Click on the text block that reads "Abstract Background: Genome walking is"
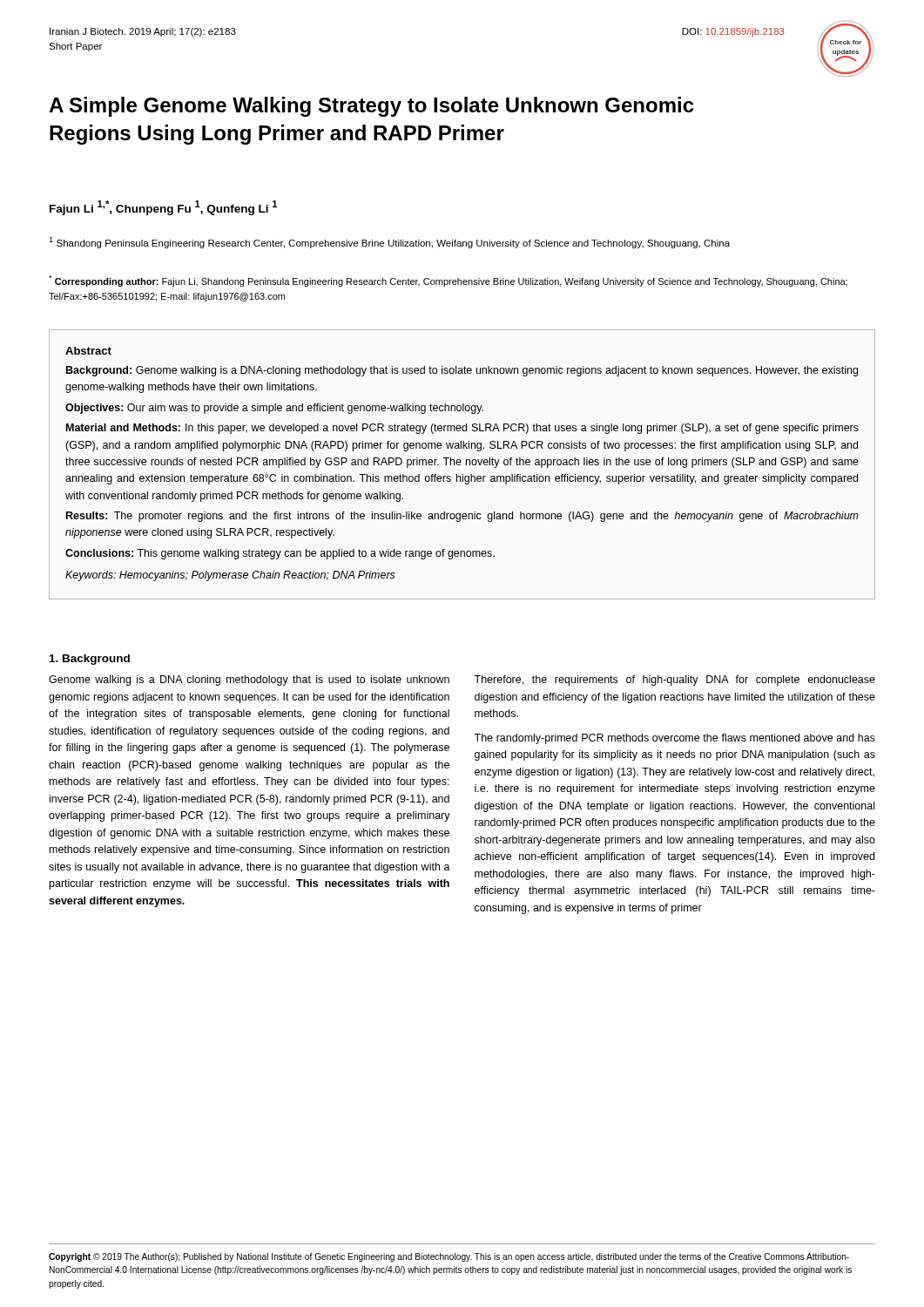 462,464
